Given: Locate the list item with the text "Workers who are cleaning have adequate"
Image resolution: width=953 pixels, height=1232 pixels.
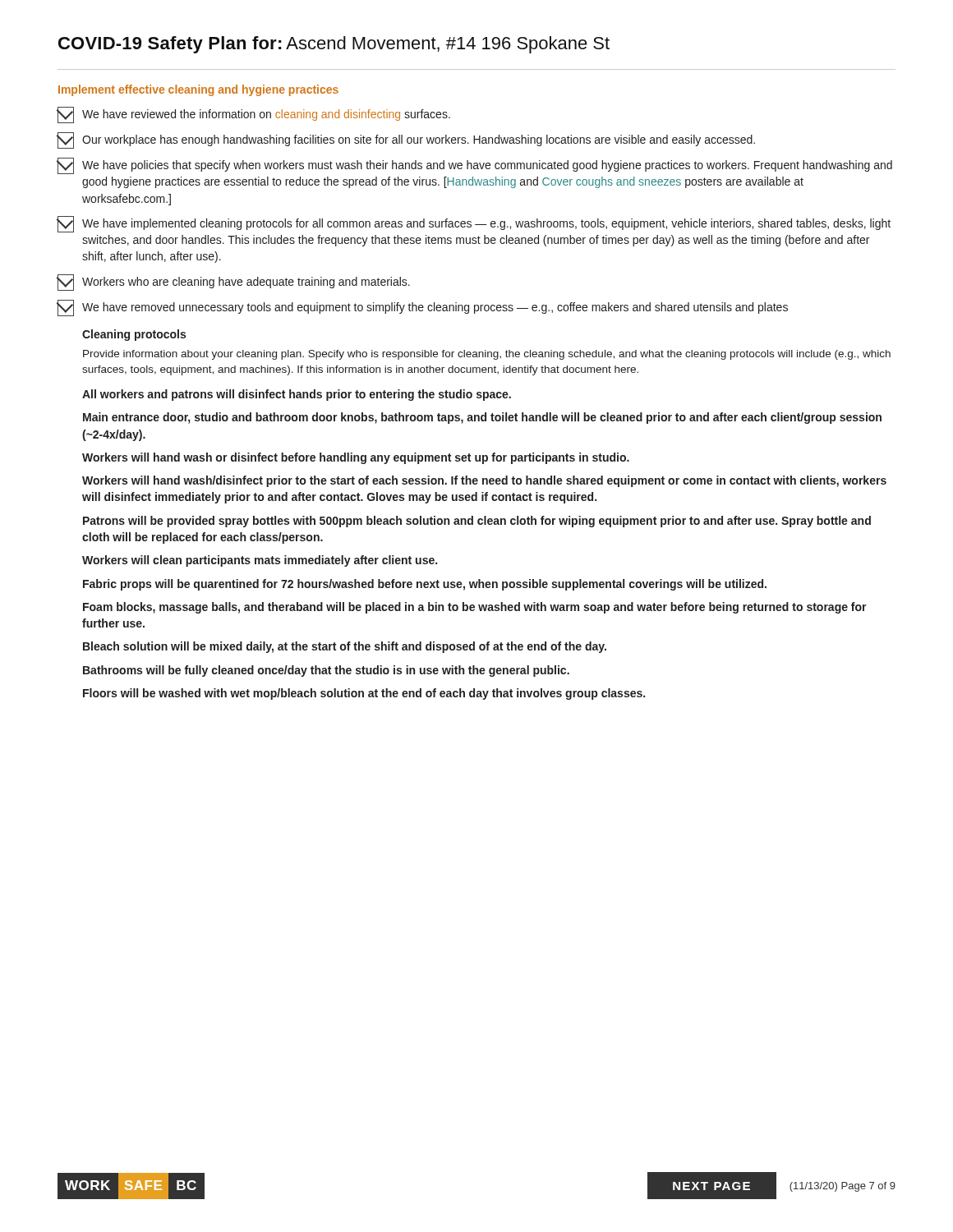Looking at the screenshot, I should coord(233,283).
